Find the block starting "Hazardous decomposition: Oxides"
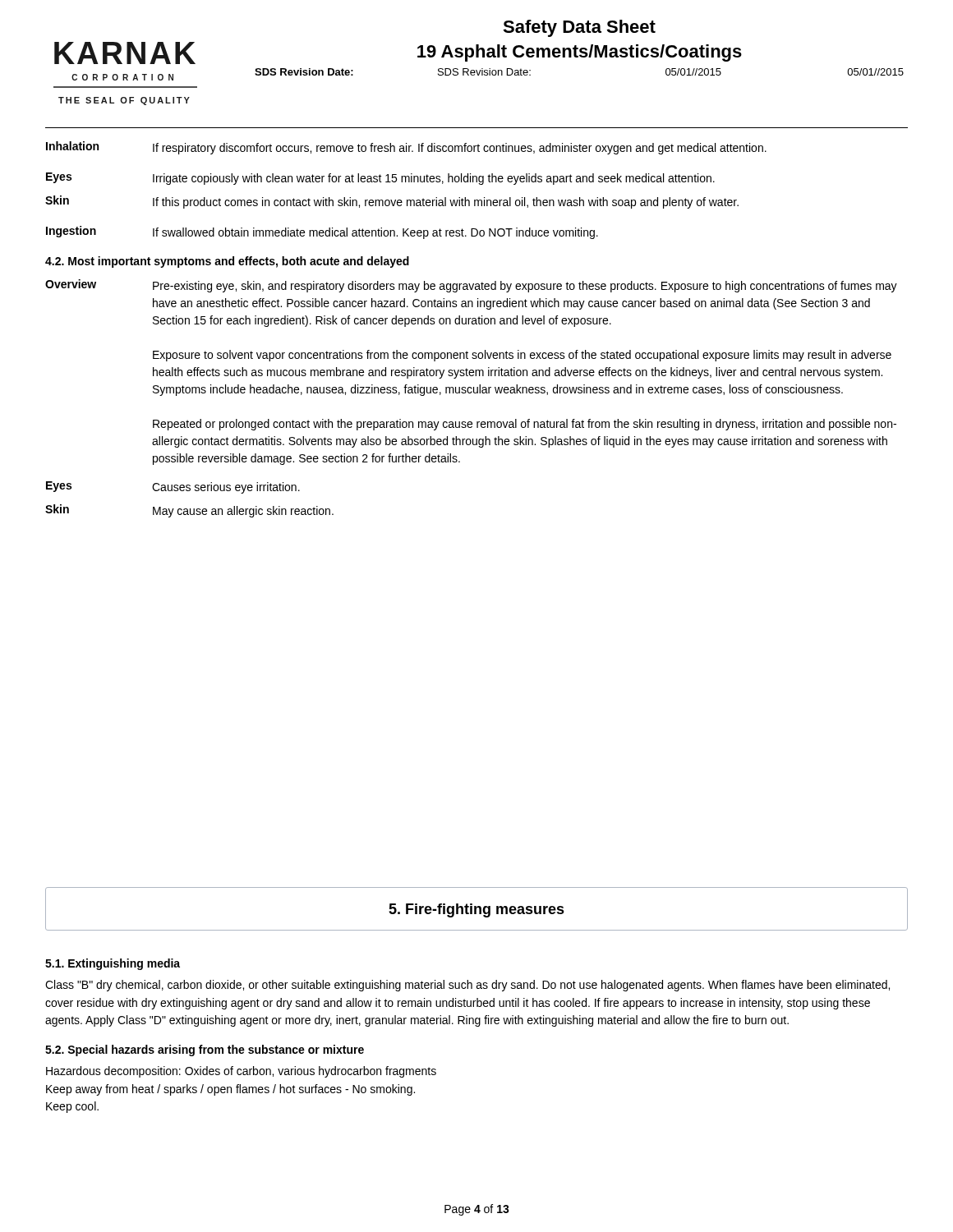Image resolution: width=953 pixels, height=1232 pixels. point(241,1089)
